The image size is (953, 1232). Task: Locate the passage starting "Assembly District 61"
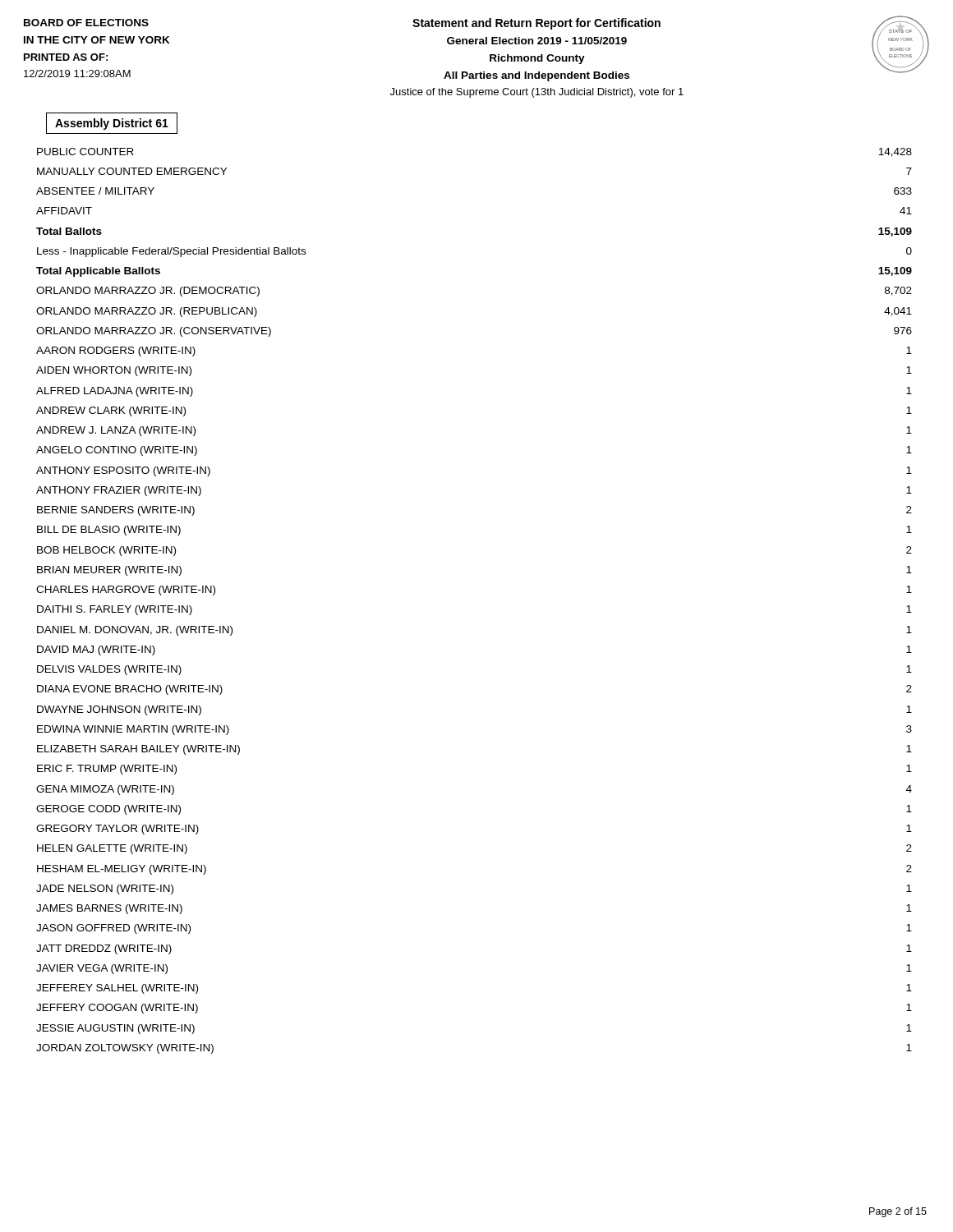[x=112, y=123]
